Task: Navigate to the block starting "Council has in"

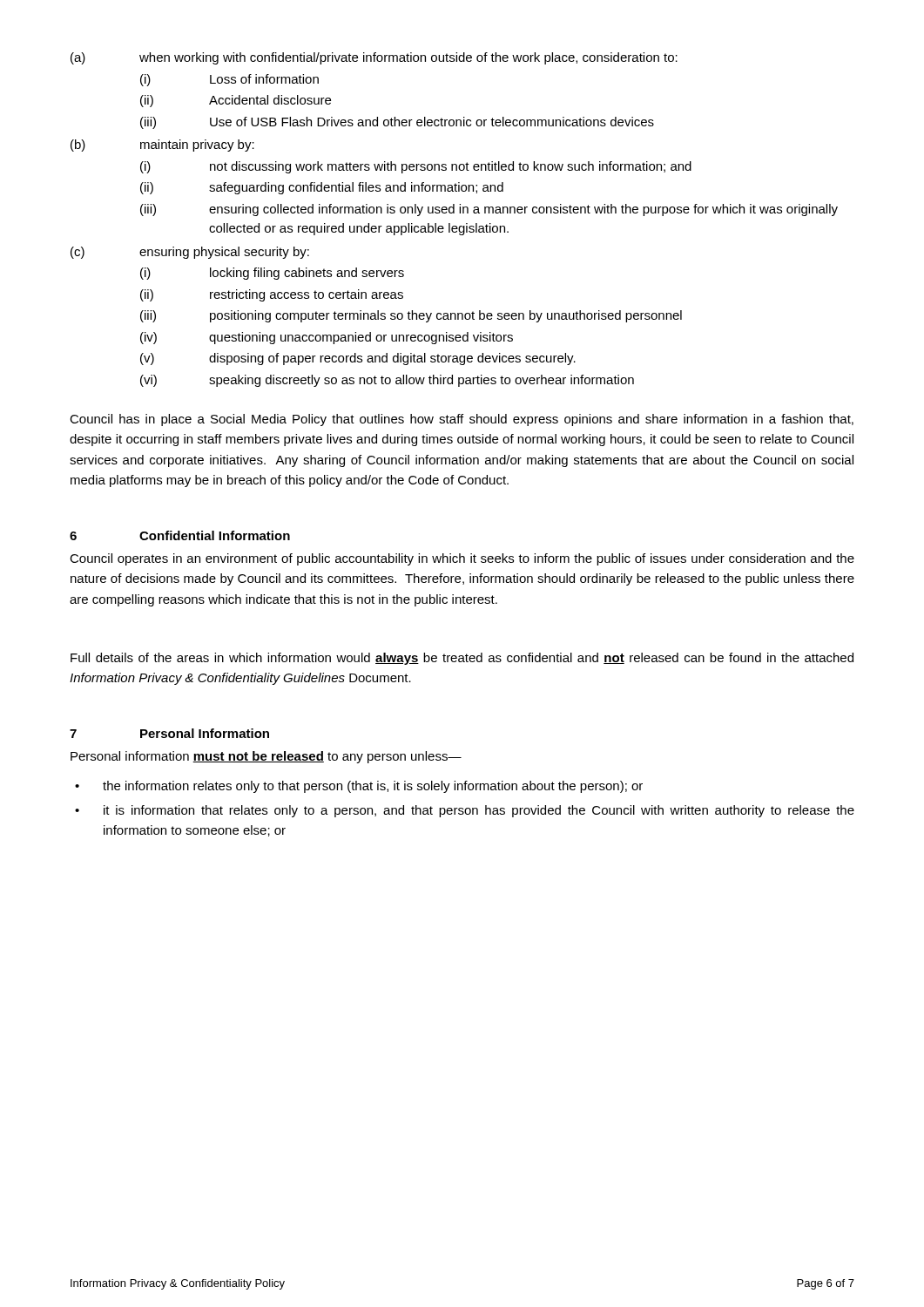Action: (x=462, y=449)
